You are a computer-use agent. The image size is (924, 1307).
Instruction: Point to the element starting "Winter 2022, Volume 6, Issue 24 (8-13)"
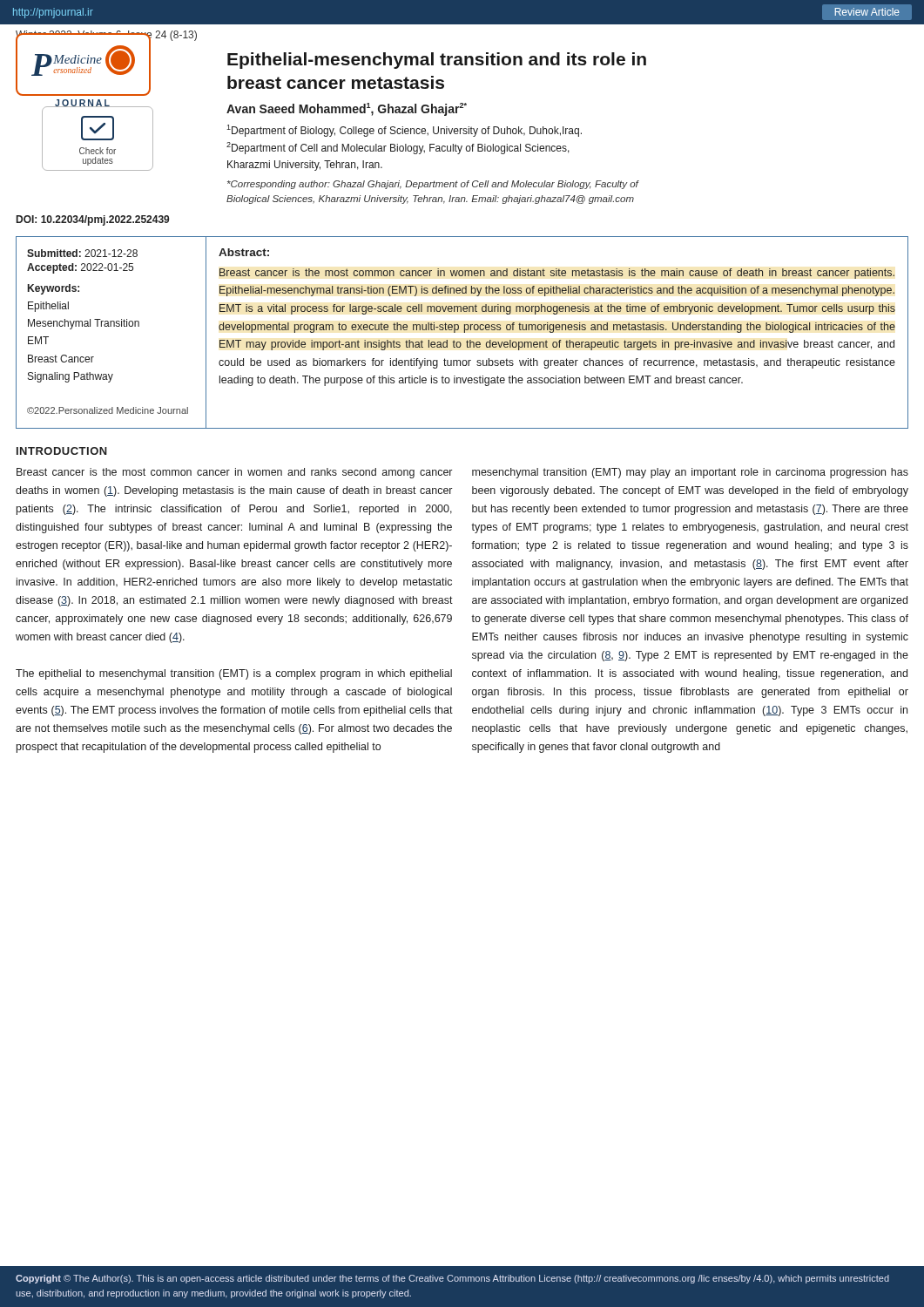(x=107, y=35)
